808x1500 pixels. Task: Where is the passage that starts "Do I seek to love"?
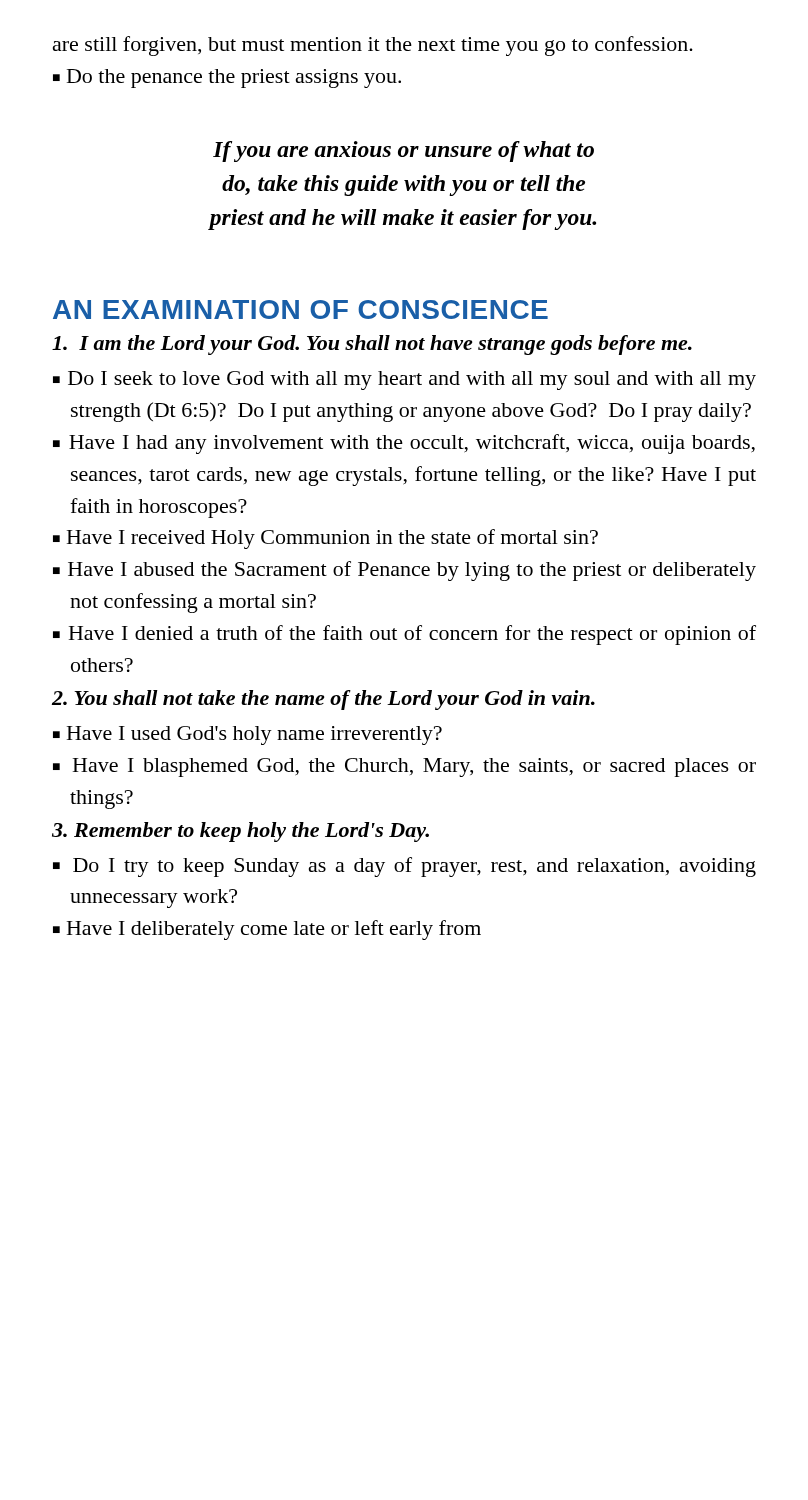412,393
